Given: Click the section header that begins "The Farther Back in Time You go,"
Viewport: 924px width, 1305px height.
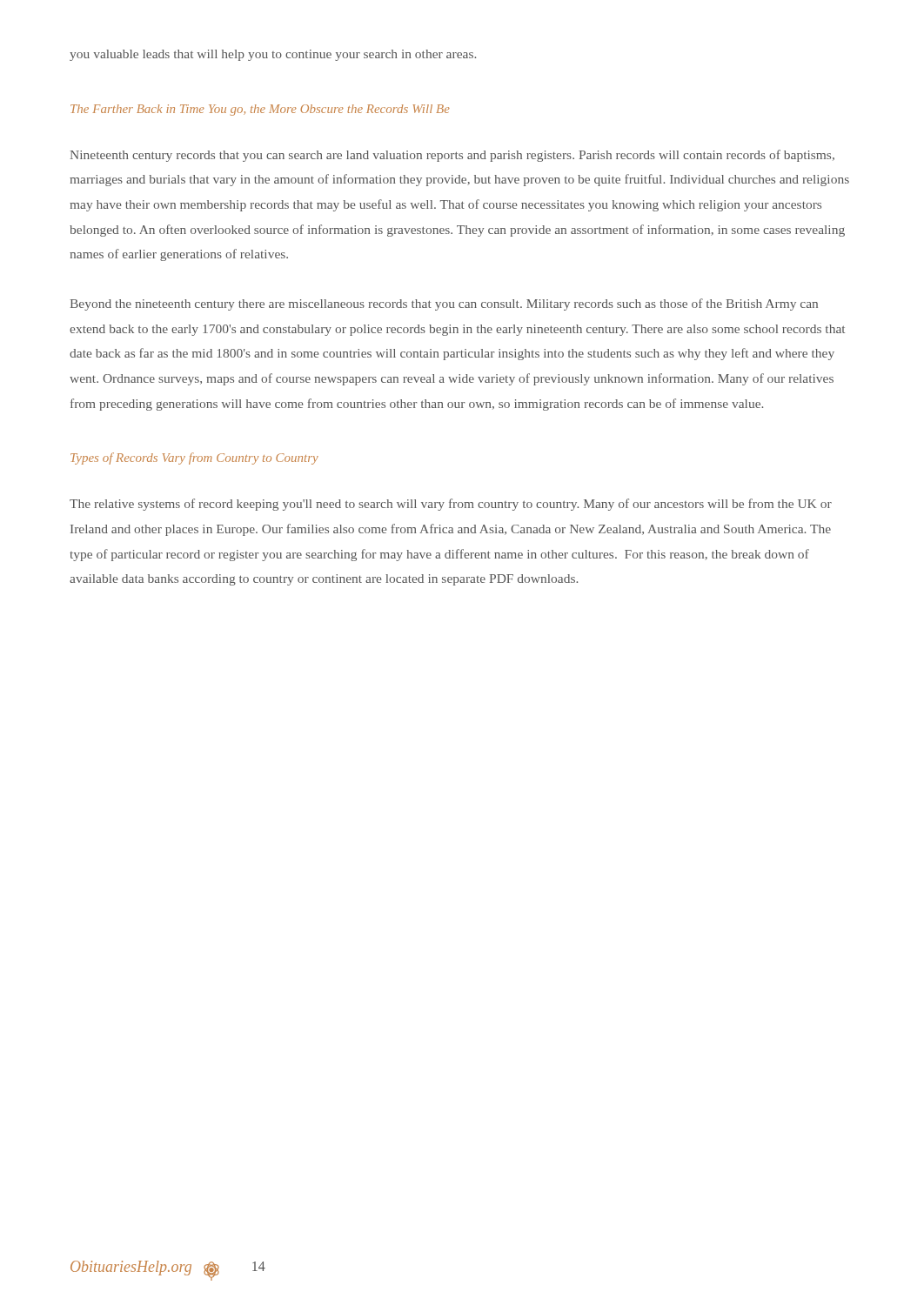Looking at the screenshot, I should [260, 108].
